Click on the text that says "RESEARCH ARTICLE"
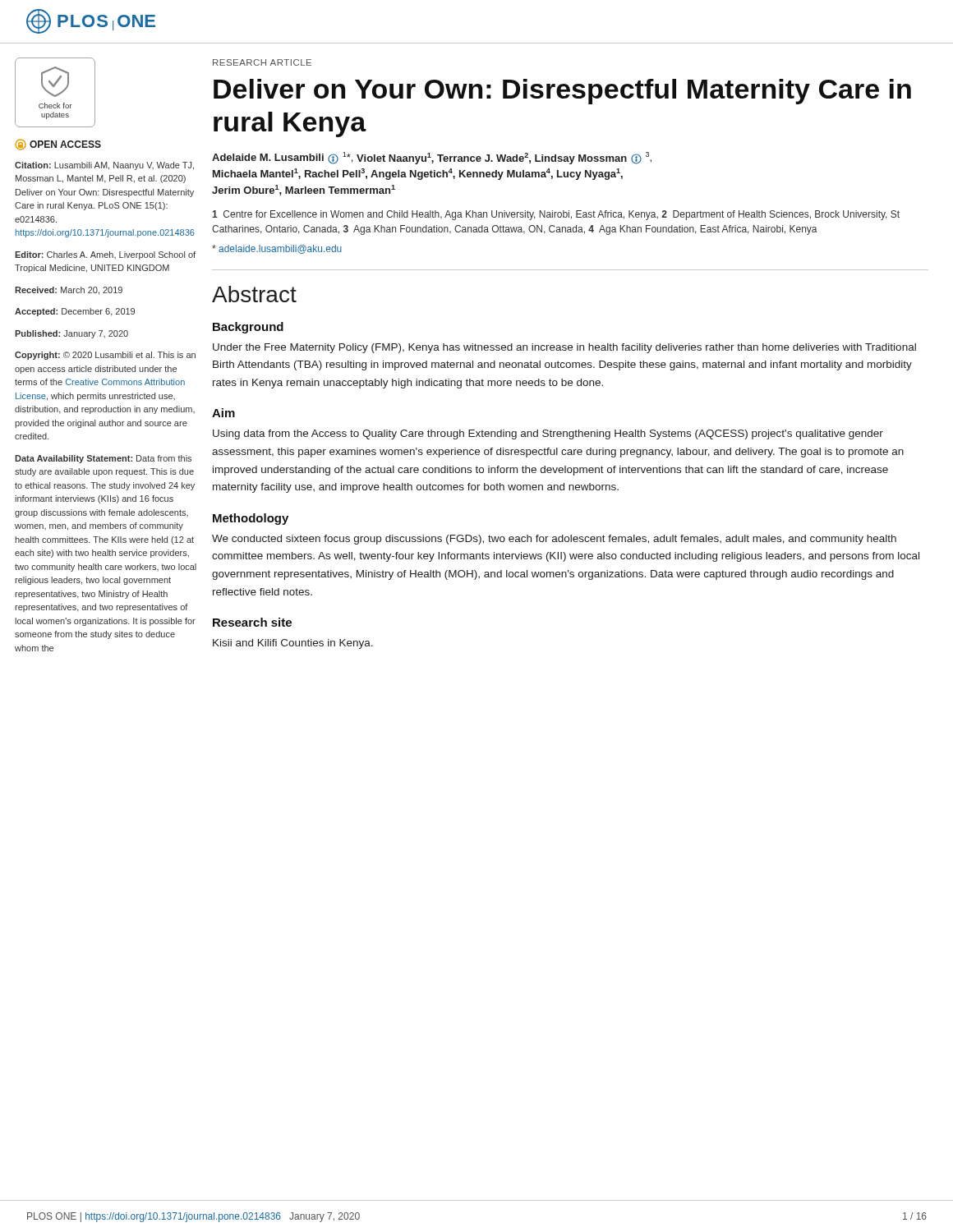The height and width of the screenshot is (1232, 953). pyautogui.click(x=262, y=62)
